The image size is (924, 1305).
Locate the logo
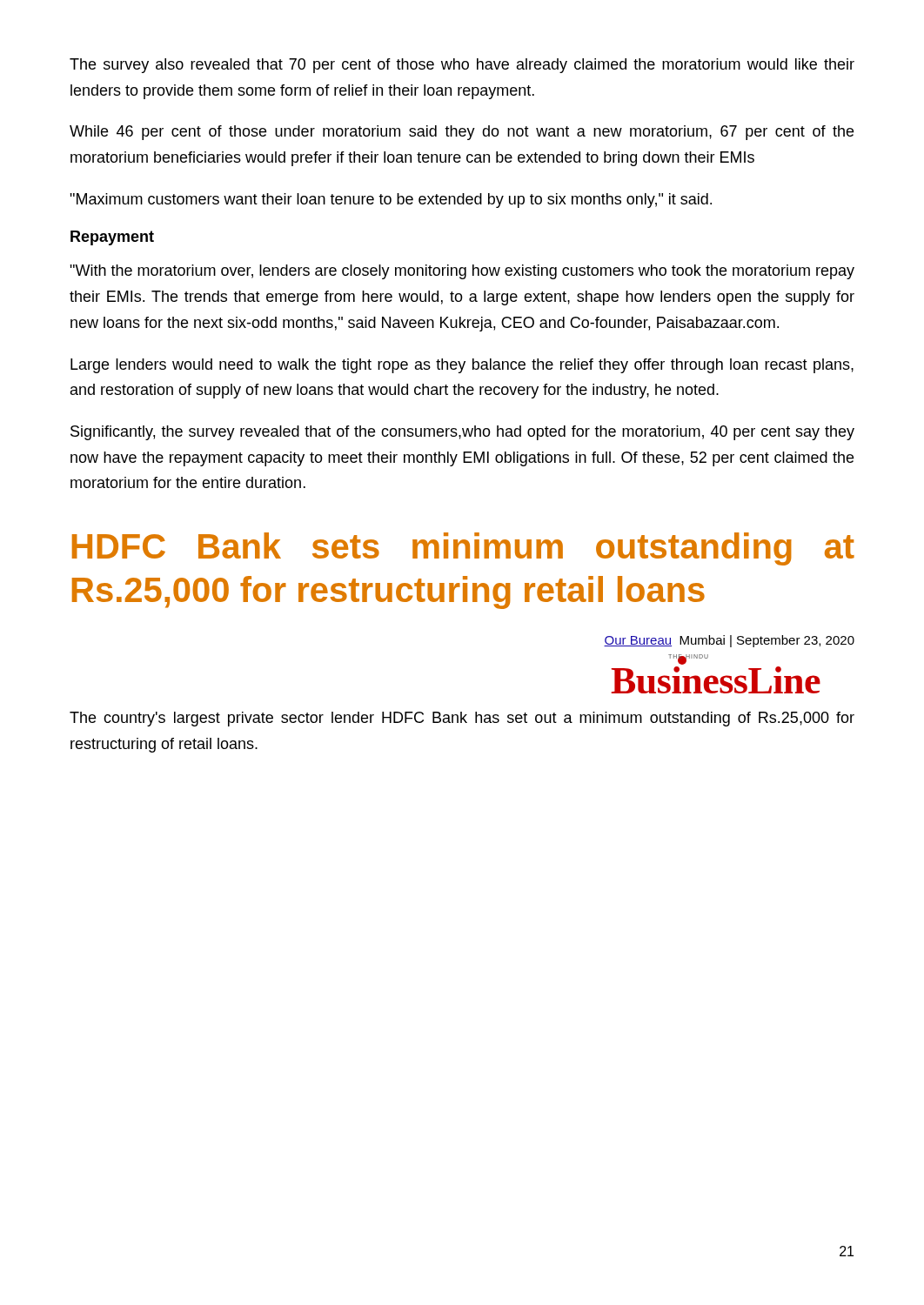733,676
